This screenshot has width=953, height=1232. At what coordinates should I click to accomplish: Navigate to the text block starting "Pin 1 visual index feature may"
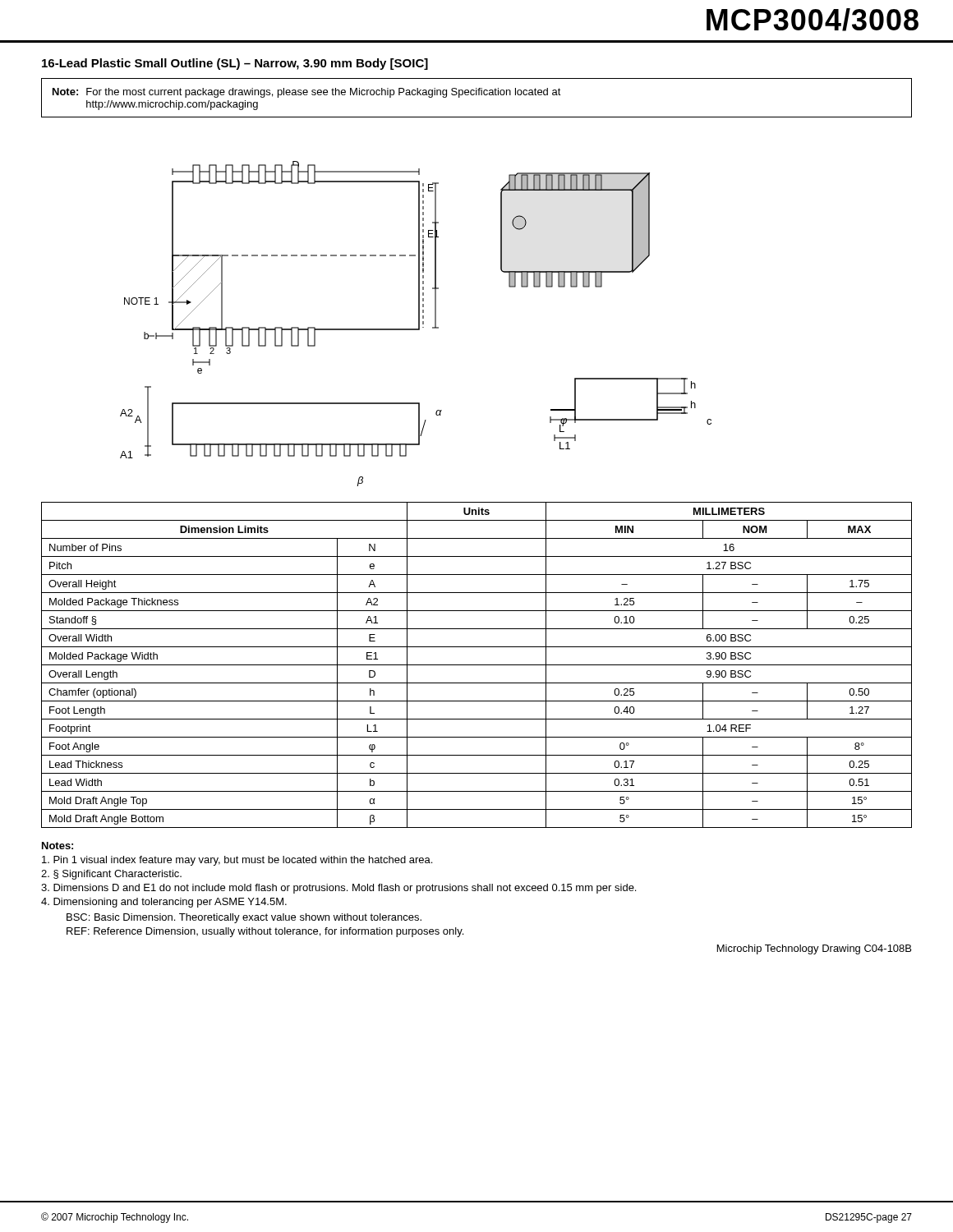pos(237,860)
